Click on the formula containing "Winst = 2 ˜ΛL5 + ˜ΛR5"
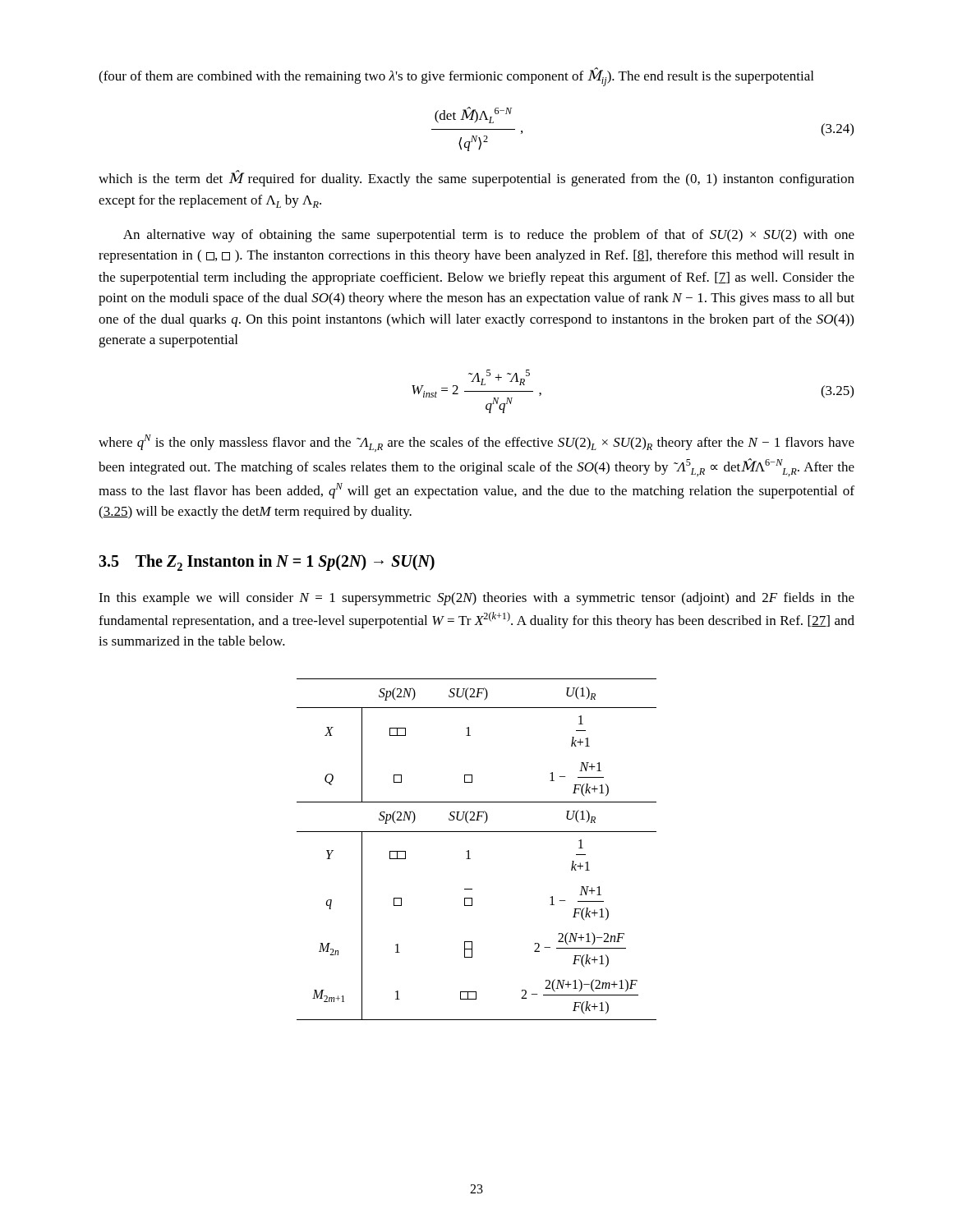953x1232 pixels. (x=498, y=391)
